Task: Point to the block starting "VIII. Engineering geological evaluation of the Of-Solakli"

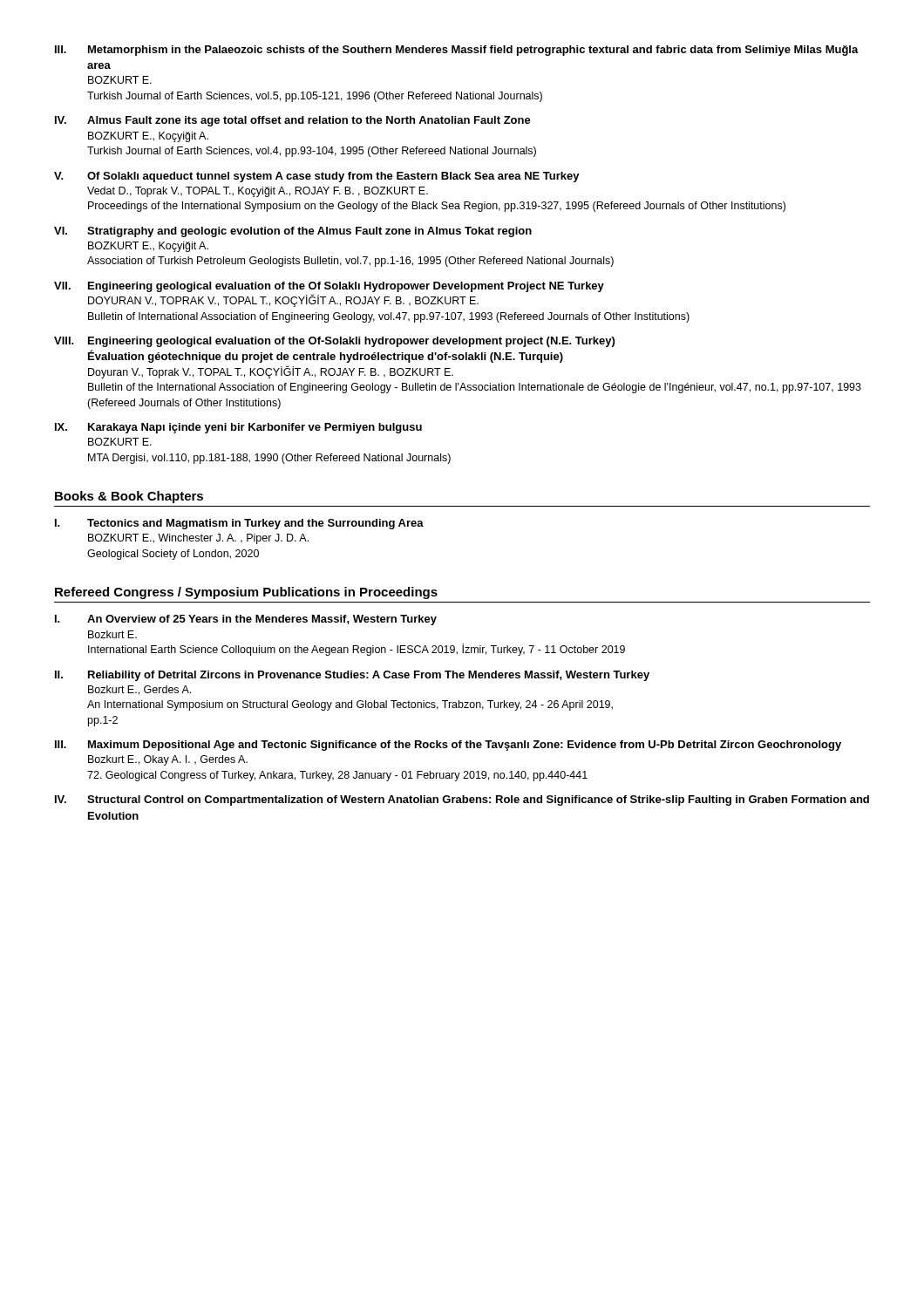Action: (x=462, y=372)
